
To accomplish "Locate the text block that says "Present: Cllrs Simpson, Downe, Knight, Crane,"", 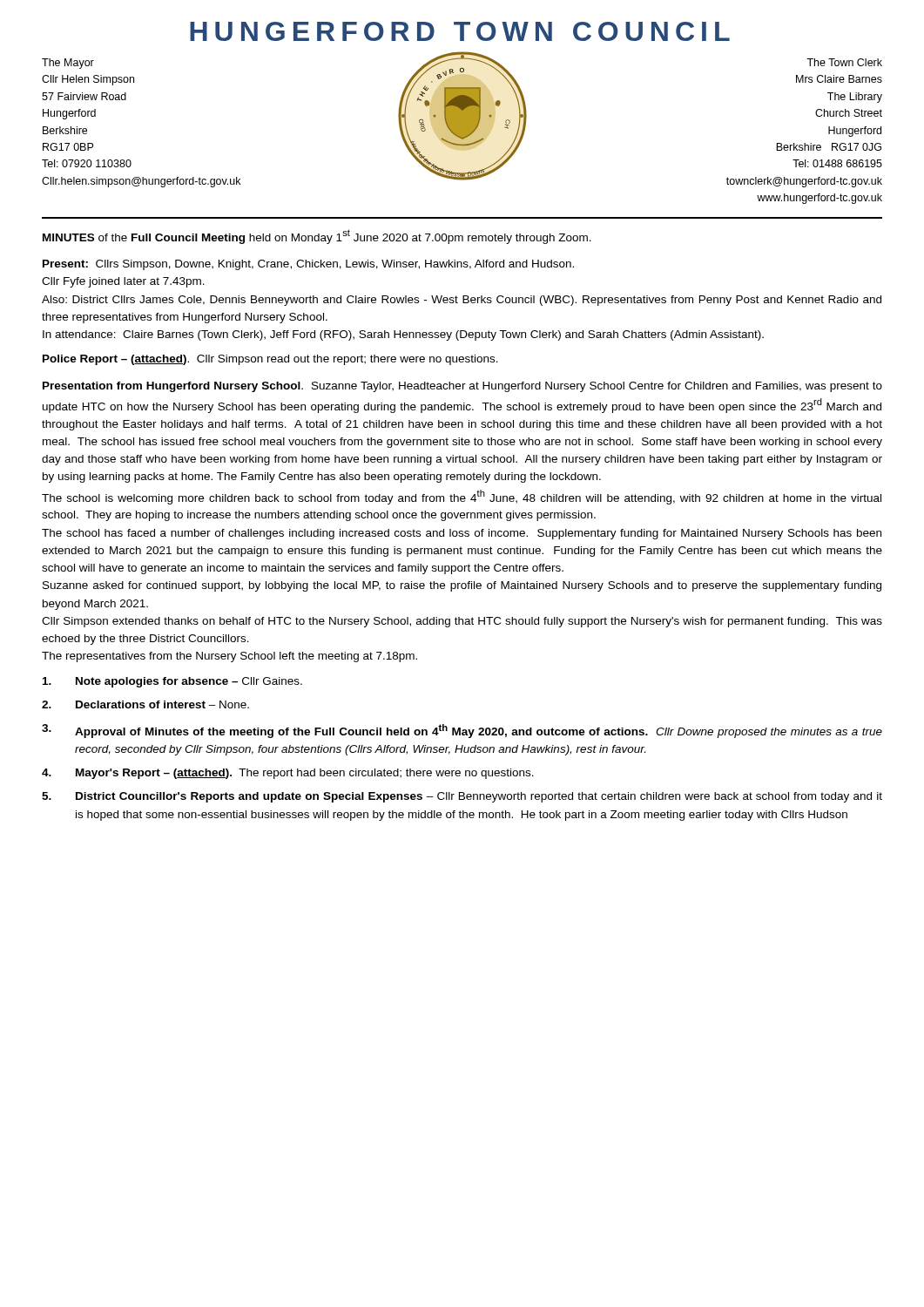I will coord(462,299).
